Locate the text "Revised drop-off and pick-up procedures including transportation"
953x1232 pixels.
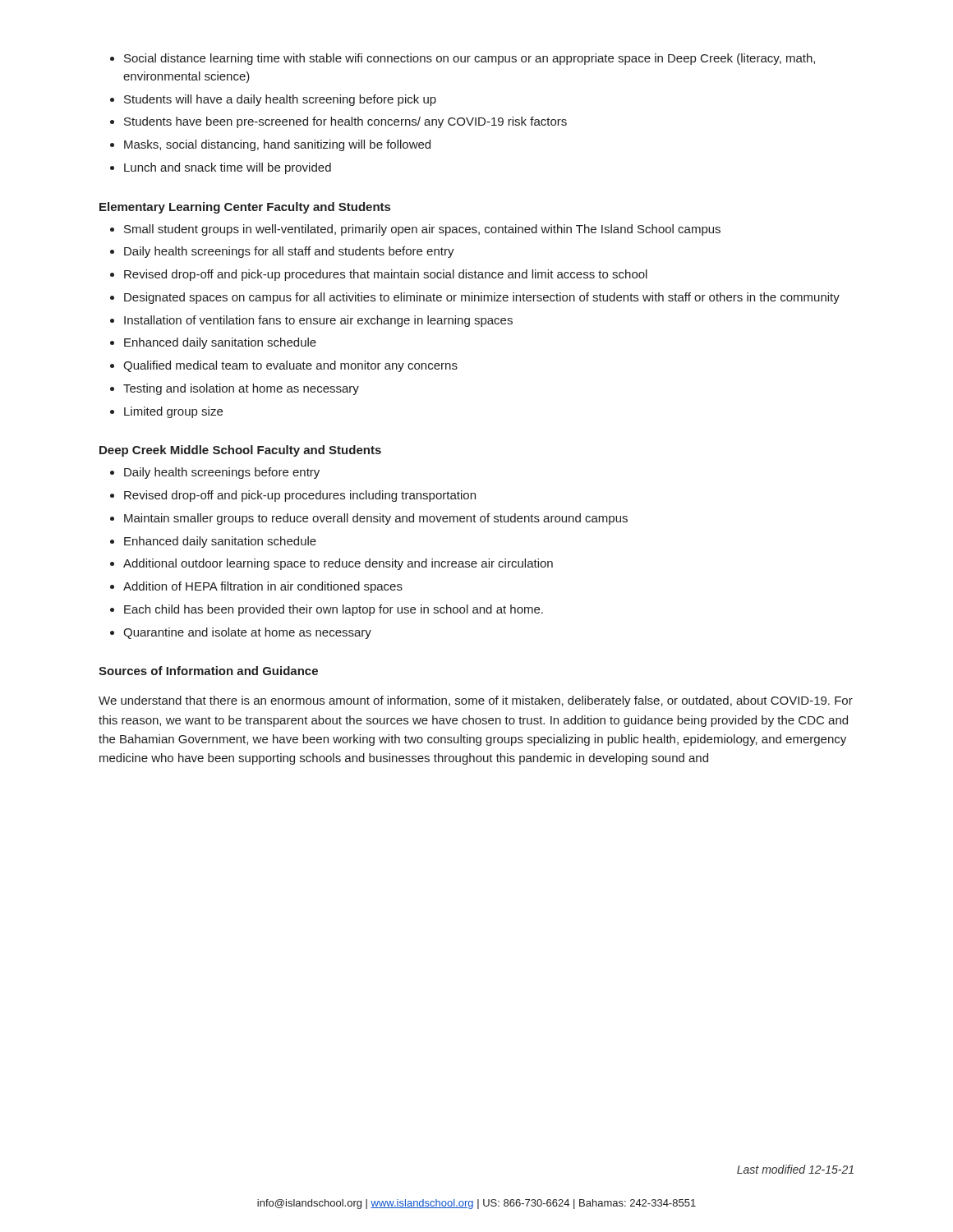300,495
